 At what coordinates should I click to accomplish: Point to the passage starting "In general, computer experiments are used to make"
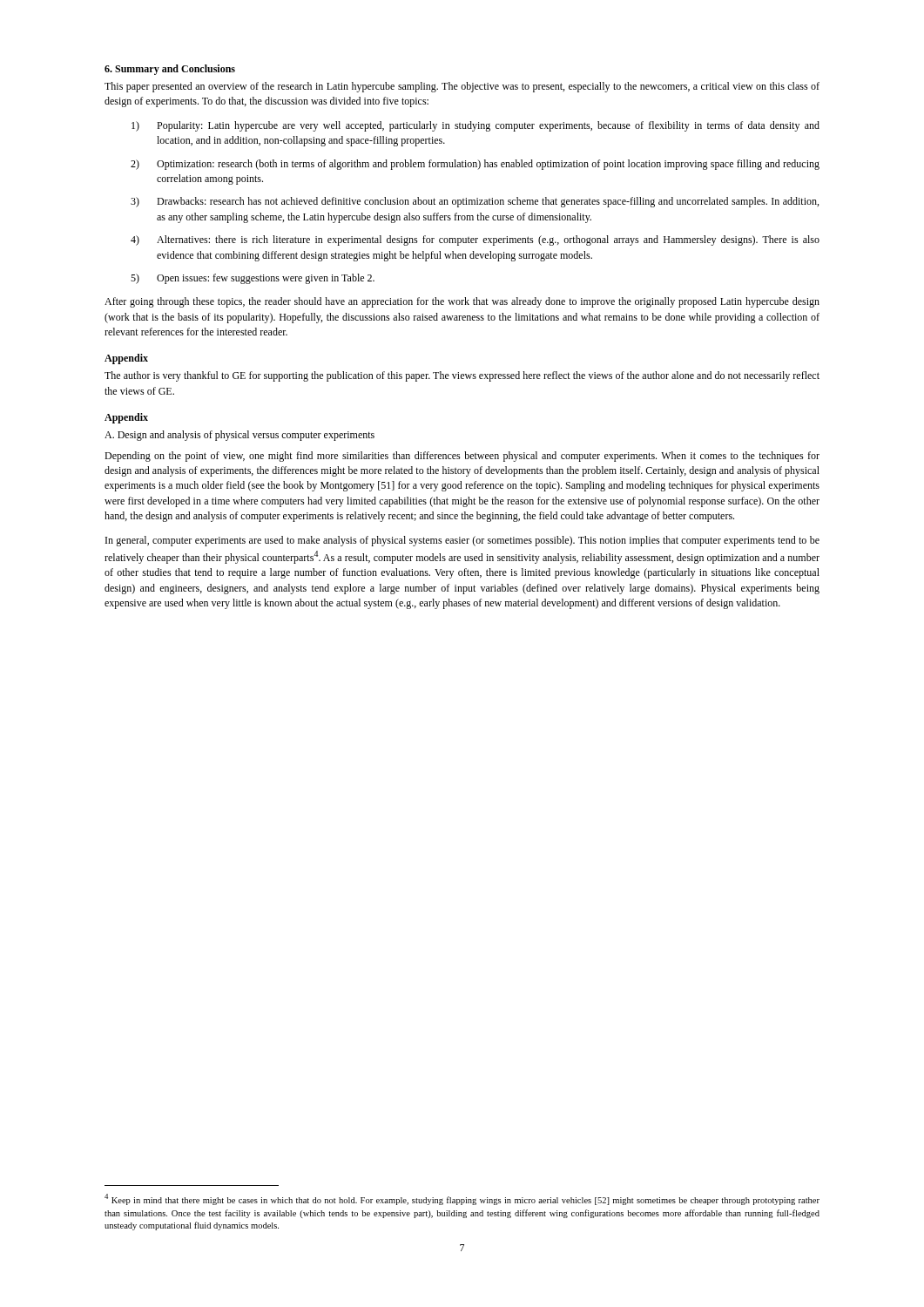tap(462, 571)
